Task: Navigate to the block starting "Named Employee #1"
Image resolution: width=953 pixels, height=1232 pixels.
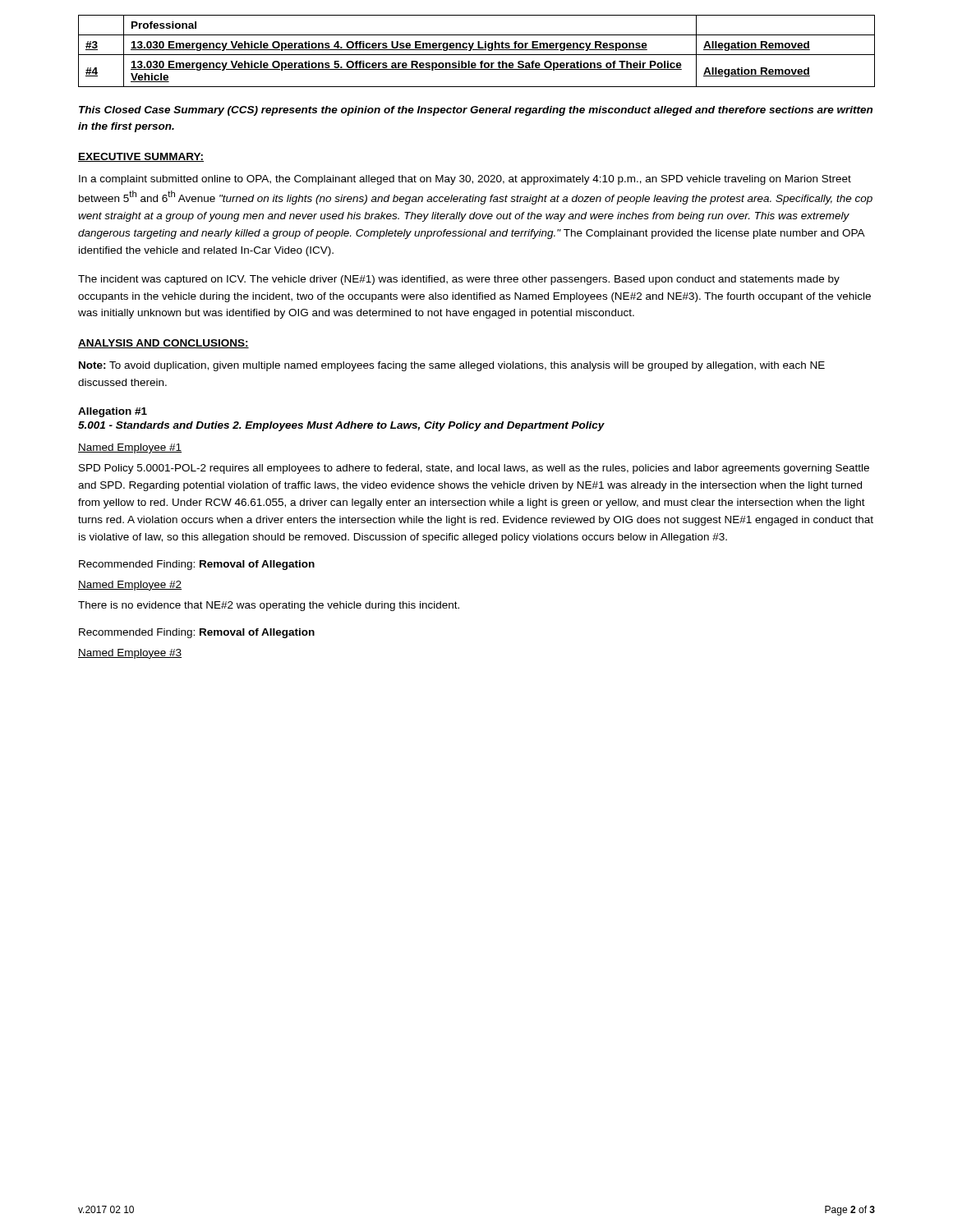Action: click(130, 447)
